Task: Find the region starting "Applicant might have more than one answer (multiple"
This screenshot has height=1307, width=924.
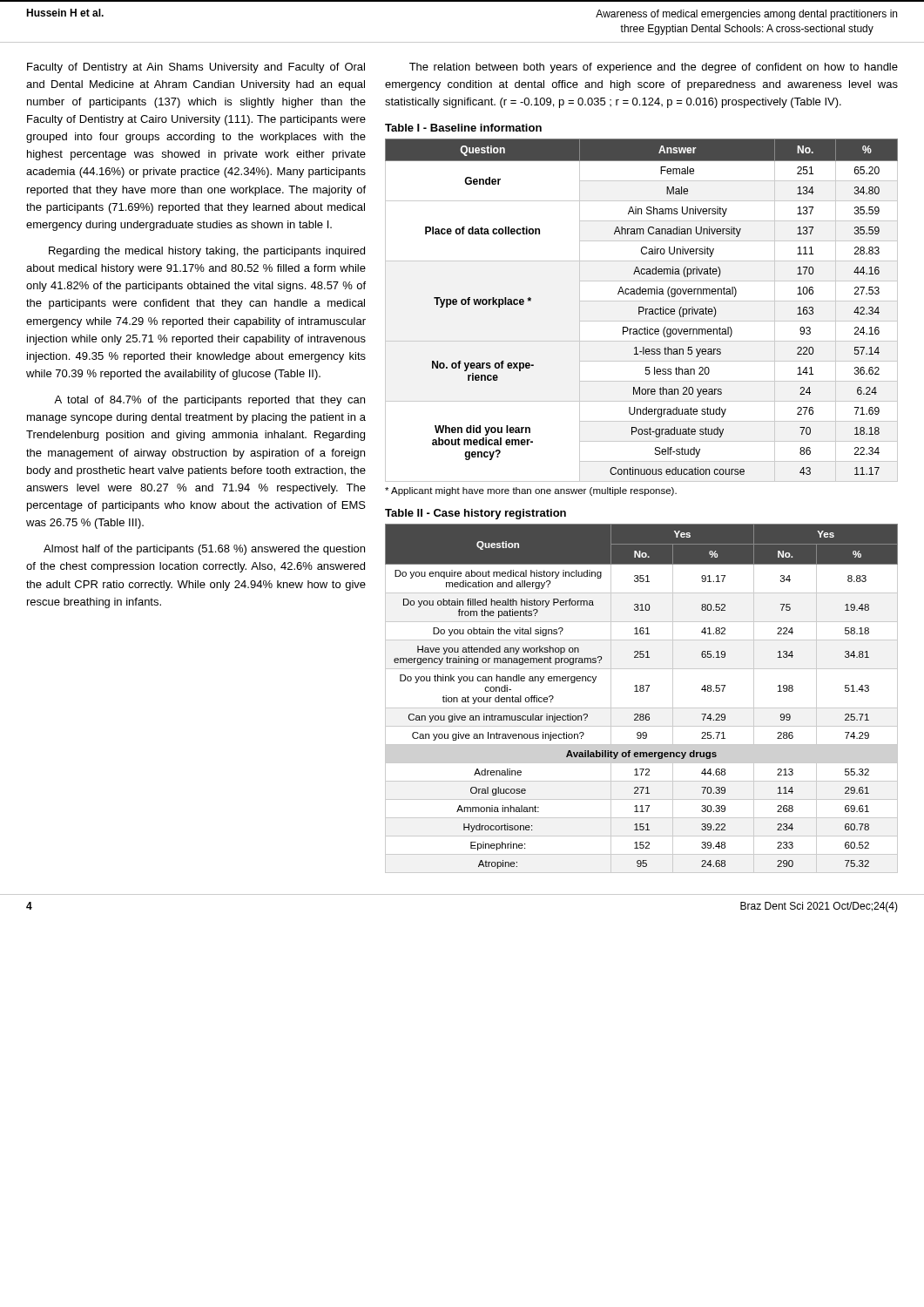Action: coord(531,491)
